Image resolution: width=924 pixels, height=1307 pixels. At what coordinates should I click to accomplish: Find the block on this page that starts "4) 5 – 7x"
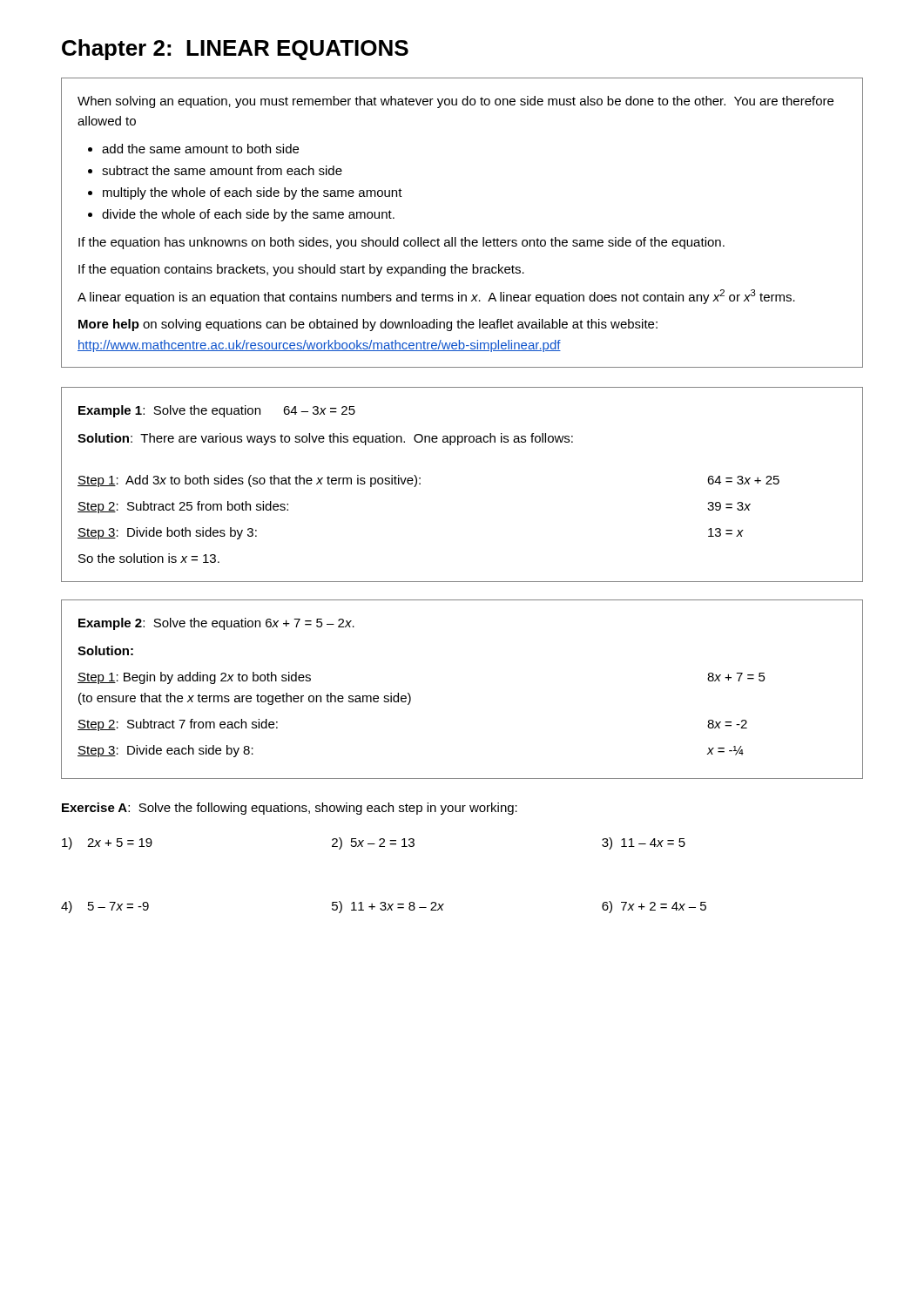coord(105,906)
